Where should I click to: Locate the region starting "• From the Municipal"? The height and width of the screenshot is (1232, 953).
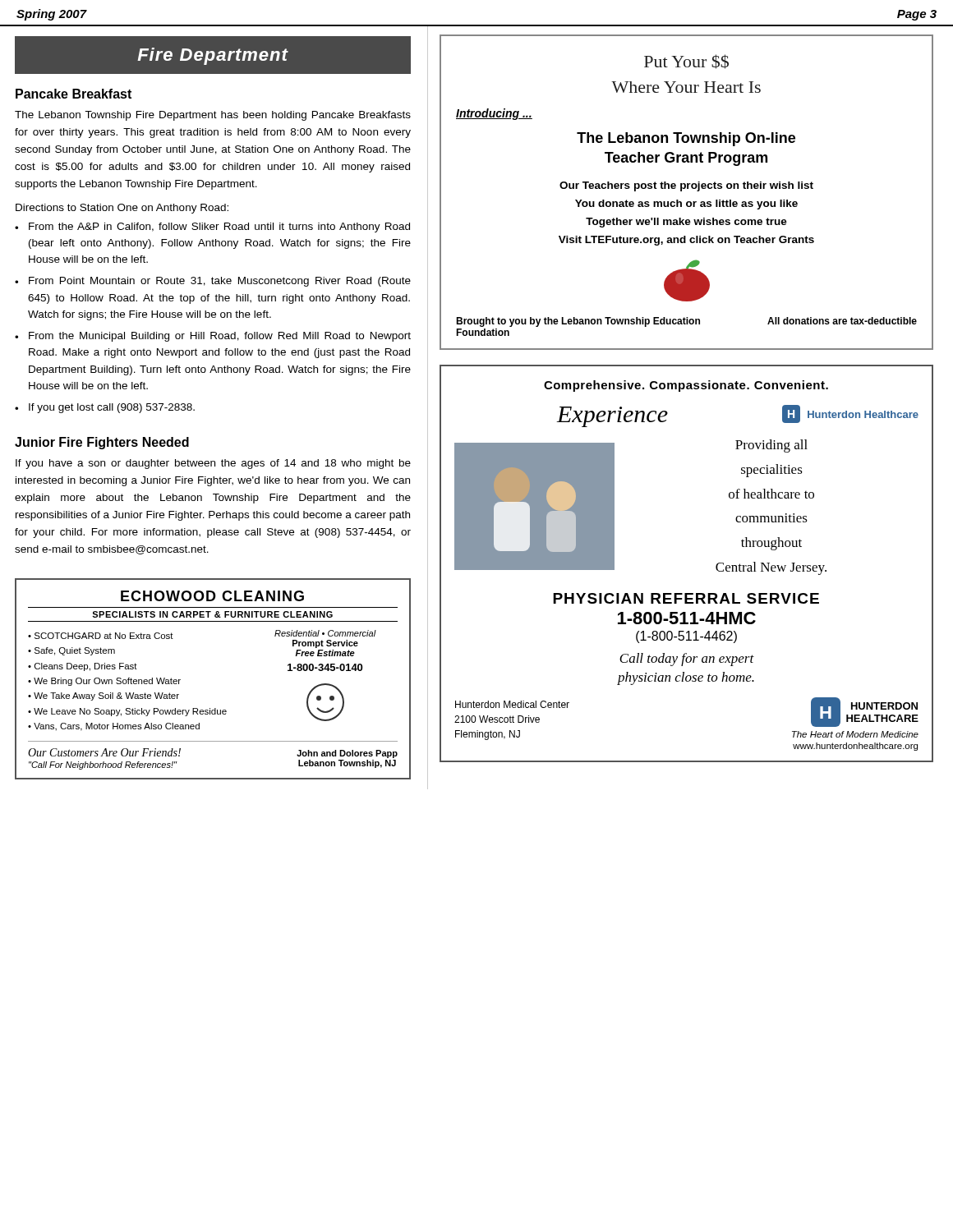[213, 361]
